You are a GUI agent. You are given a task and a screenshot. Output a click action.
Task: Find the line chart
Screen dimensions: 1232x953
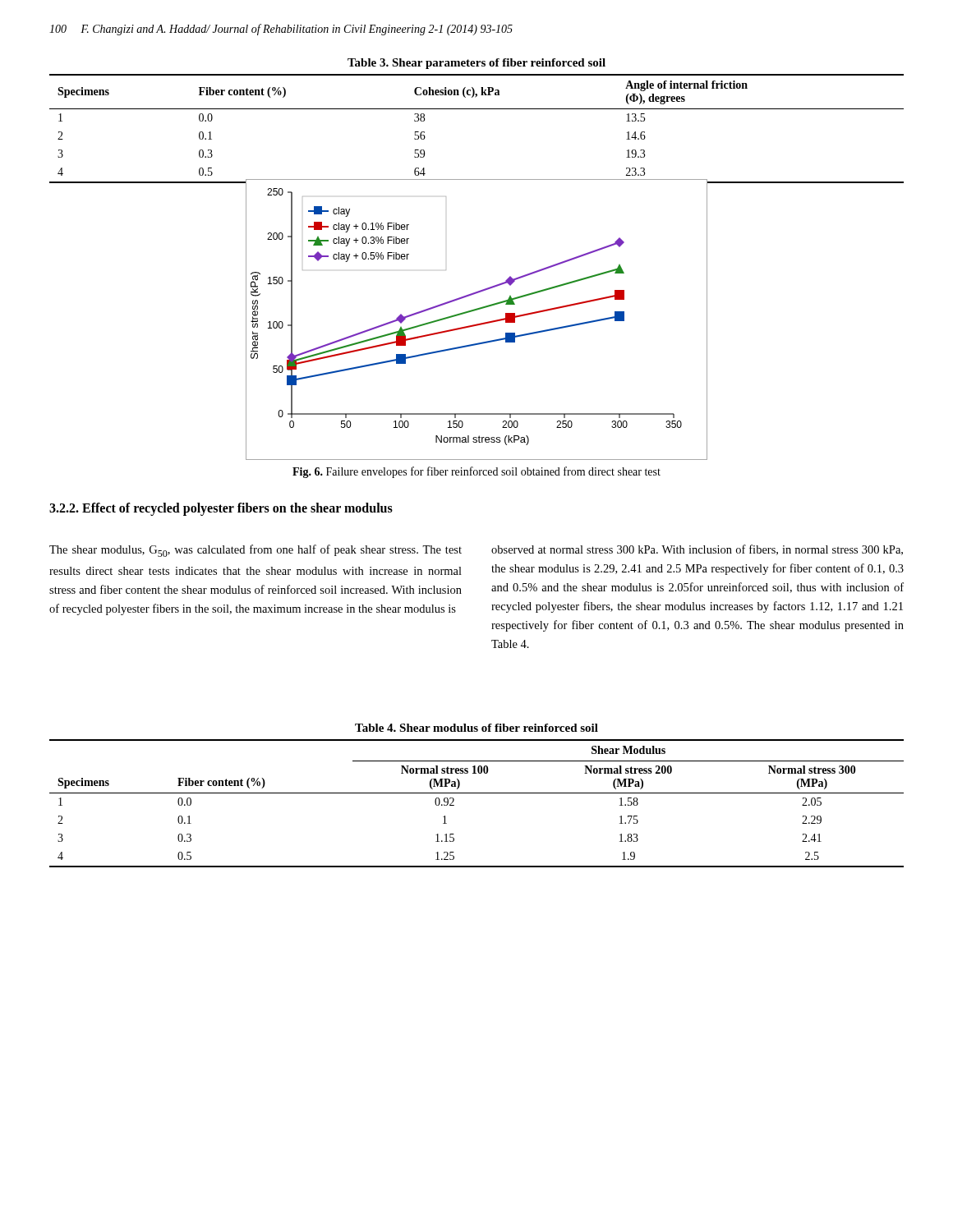click(476, 321)
